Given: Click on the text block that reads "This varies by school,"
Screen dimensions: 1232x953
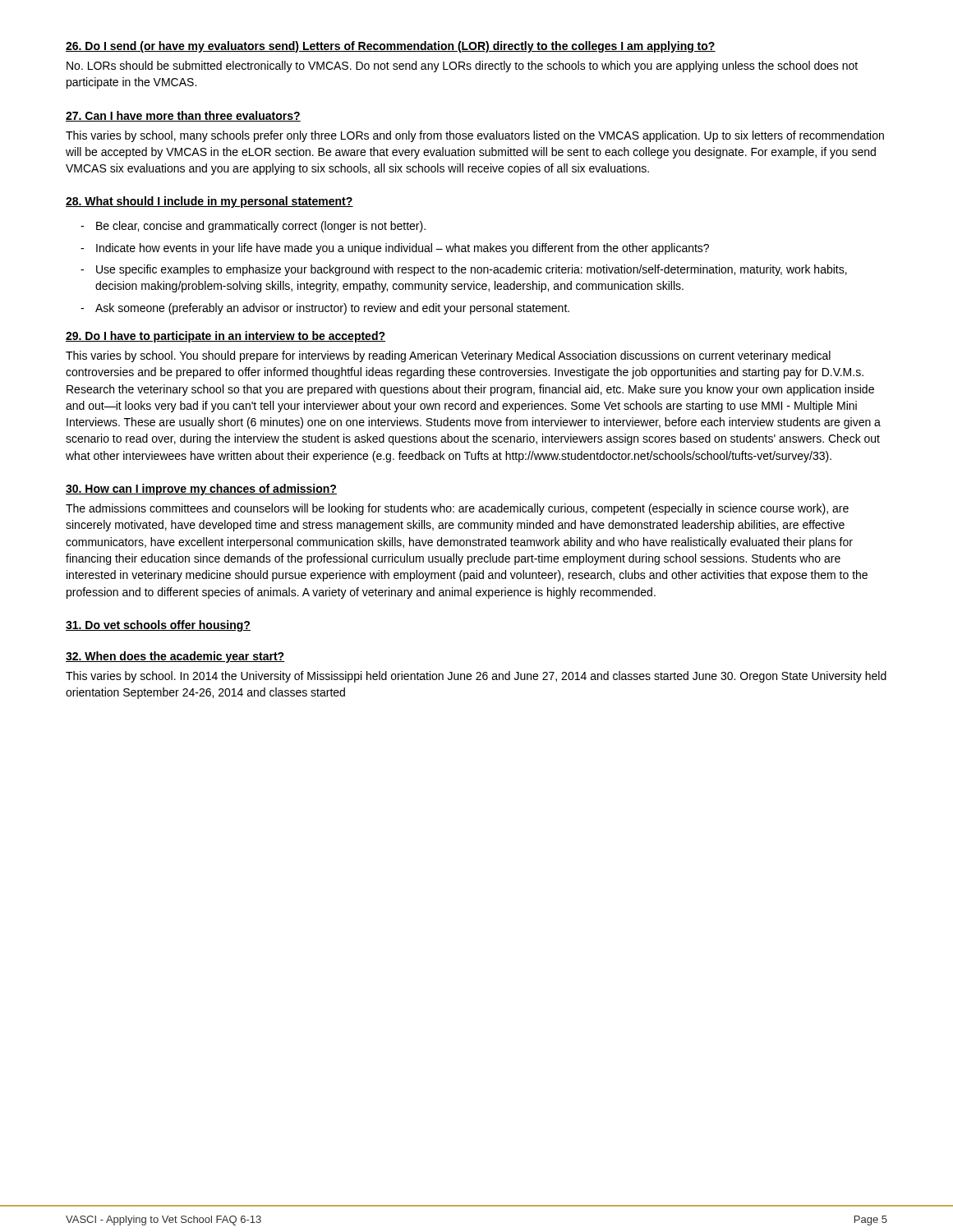Looking at the screenshot, I should pyautogui.click(x=476, y=152).
